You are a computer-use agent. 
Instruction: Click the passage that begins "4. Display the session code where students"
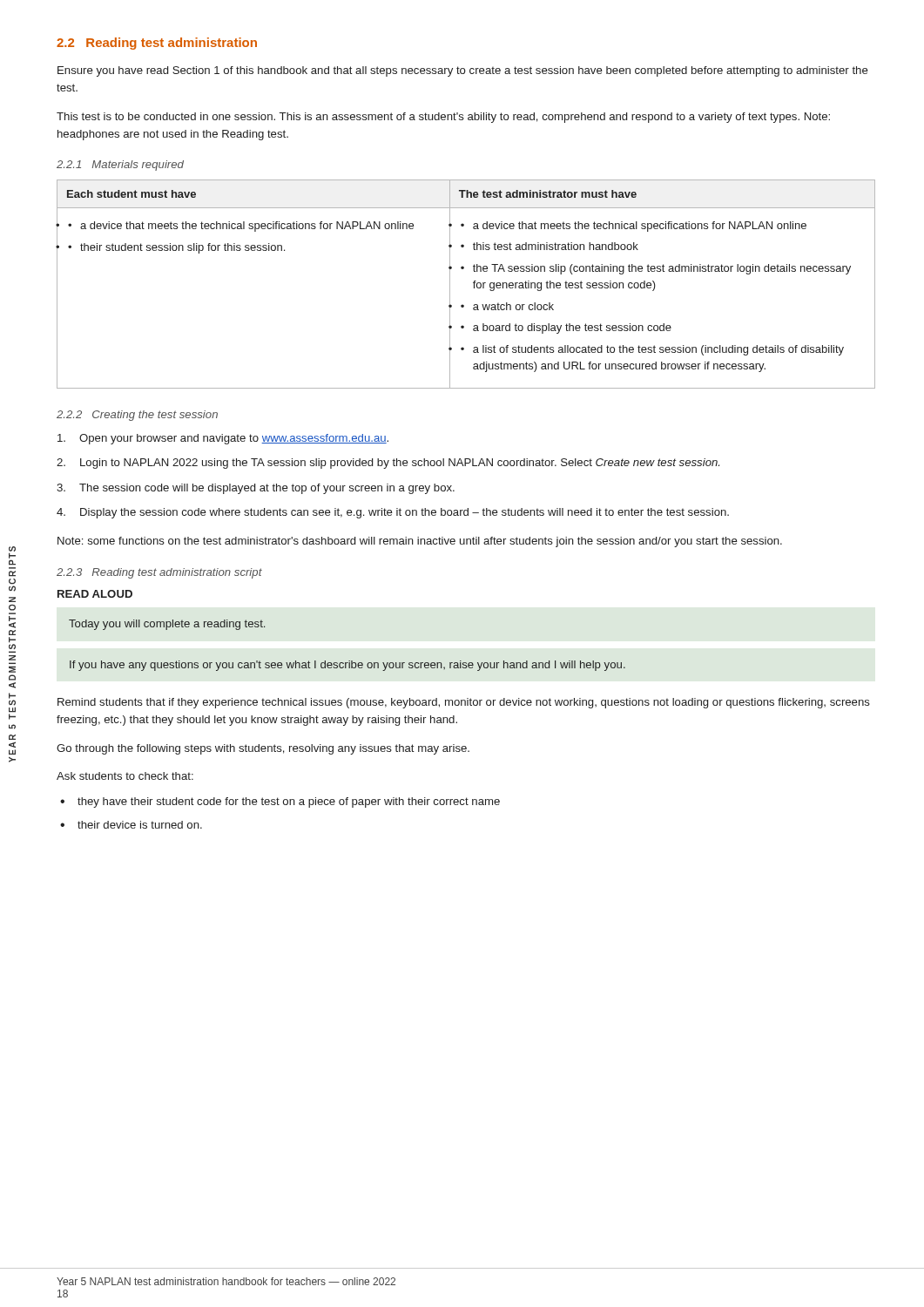(393, 513)
